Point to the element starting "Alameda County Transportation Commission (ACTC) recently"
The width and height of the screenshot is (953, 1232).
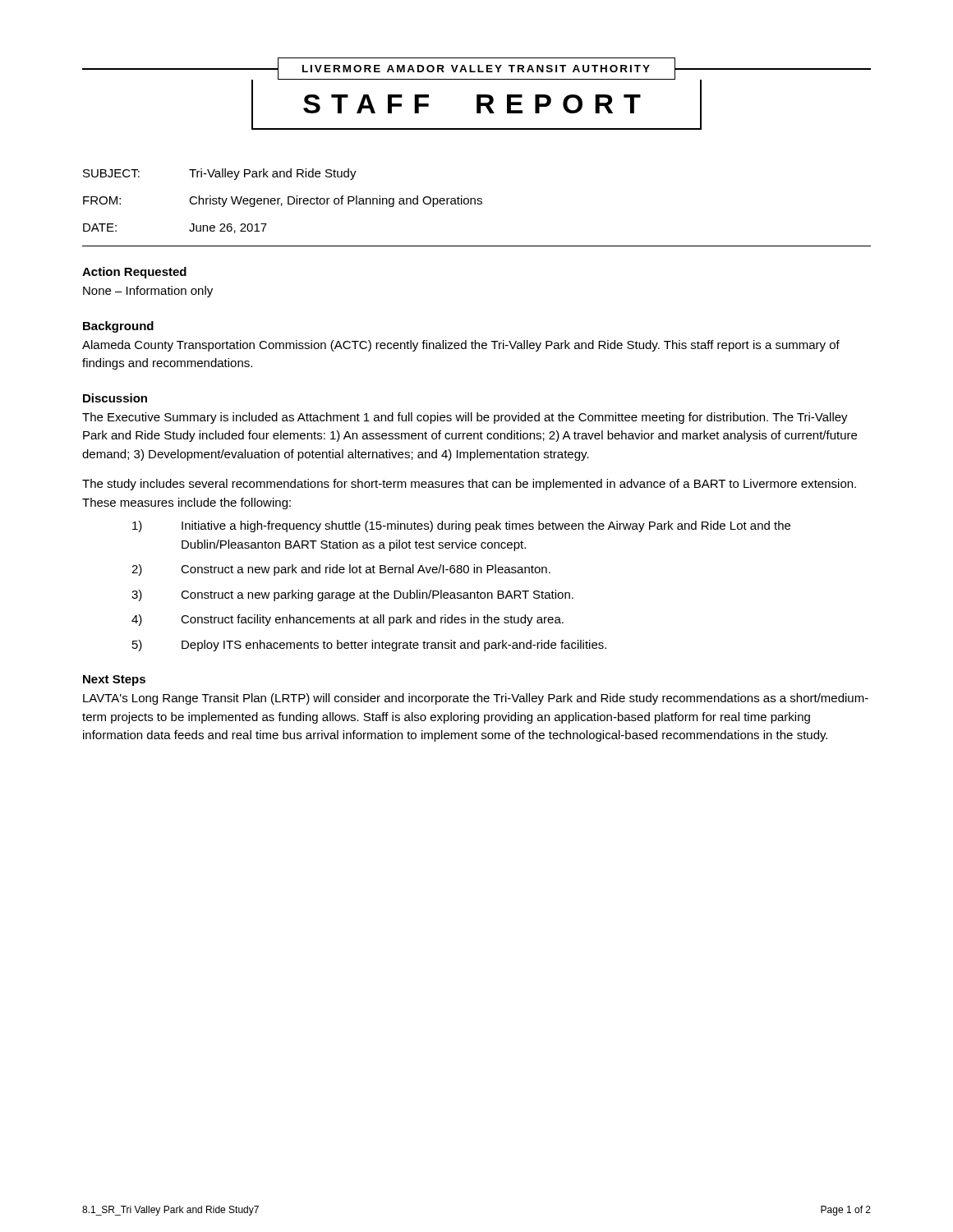(x=461, y=353)
